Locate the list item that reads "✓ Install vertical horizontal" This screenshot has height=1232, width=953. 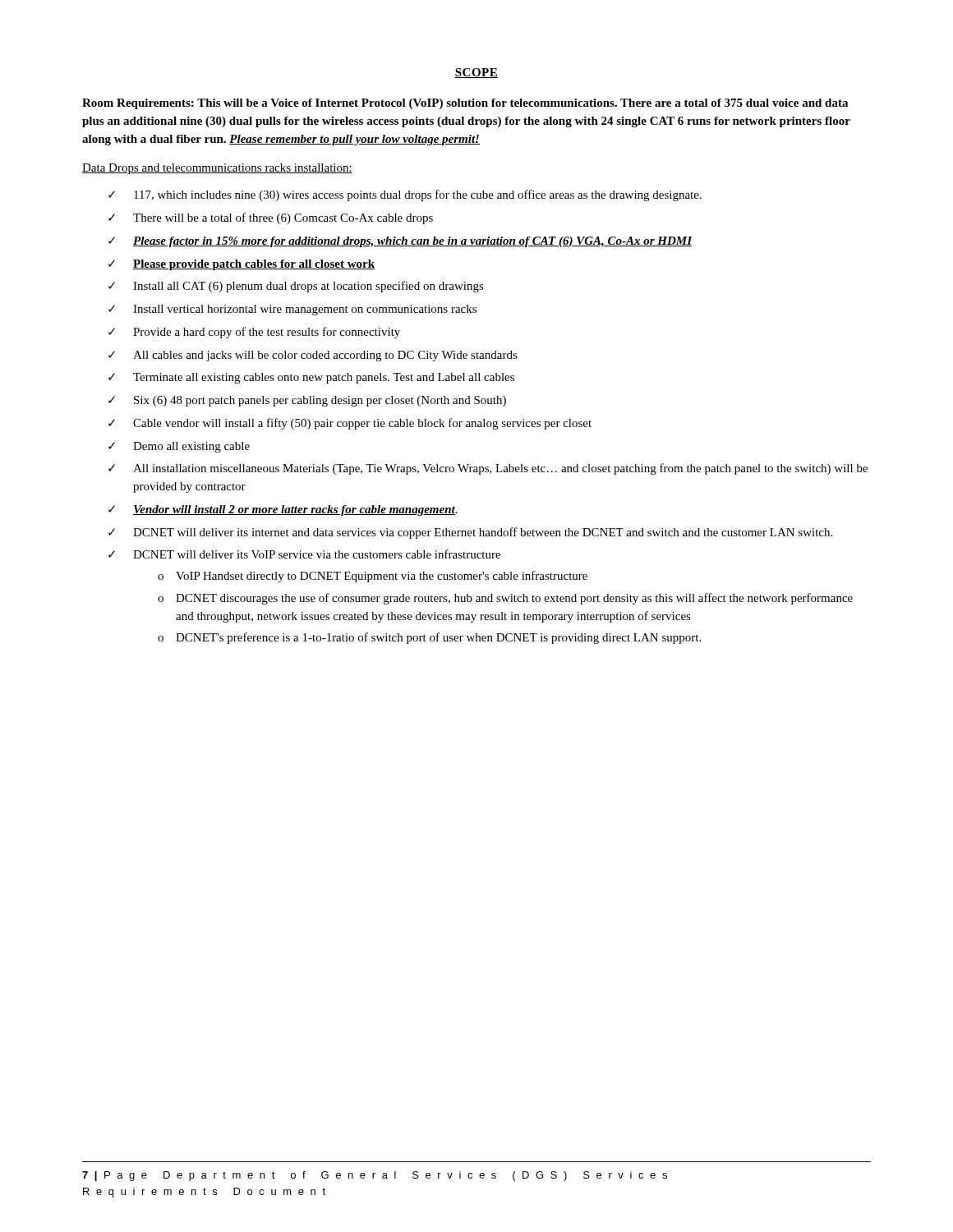tap(292, 310)
